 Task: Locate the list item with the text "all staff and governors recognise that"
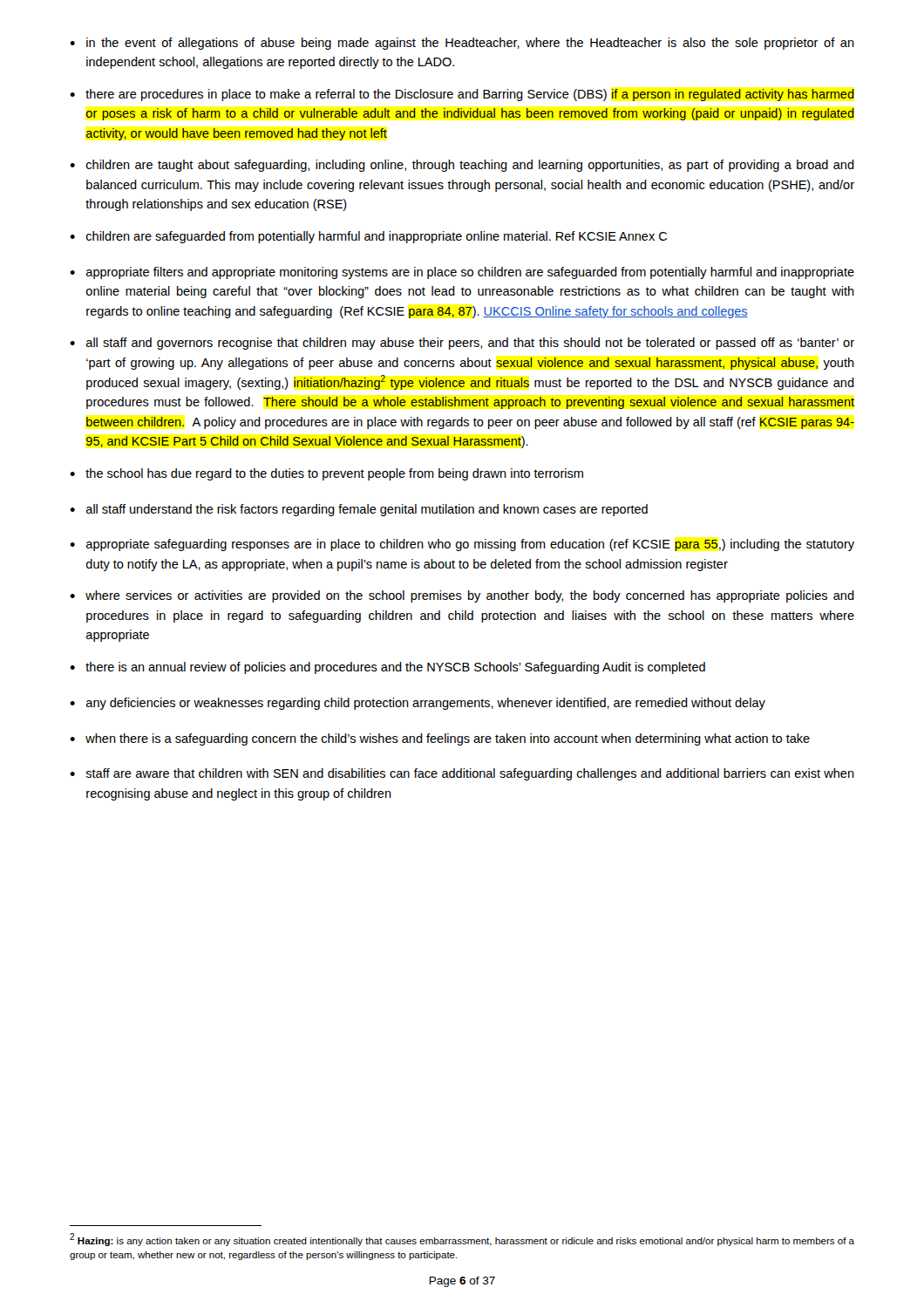(470, 392)
